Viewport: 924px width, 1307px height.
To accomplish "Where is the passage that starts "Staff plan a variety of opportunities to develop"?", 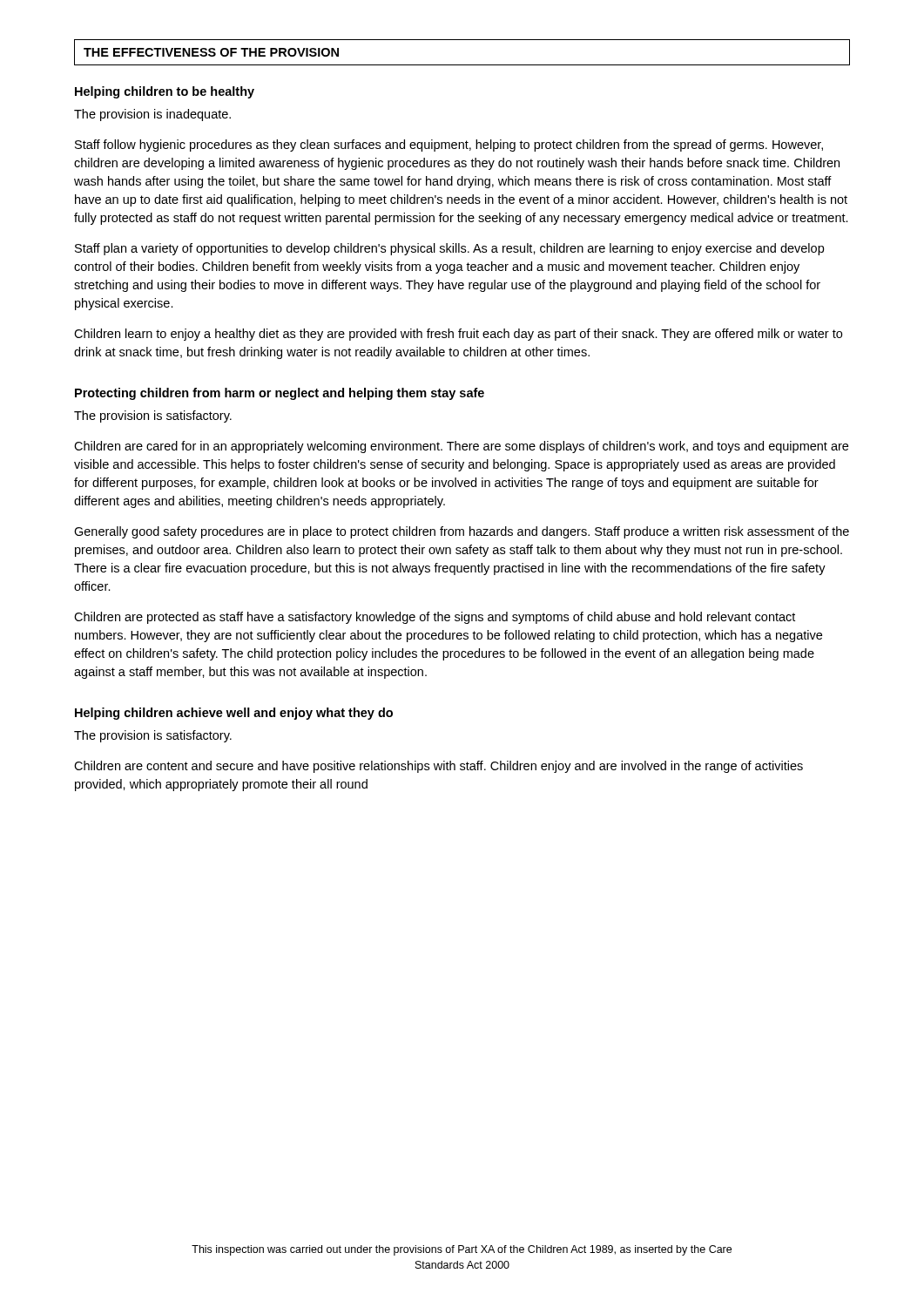I will pyautogui.click(x=449, y=276).
